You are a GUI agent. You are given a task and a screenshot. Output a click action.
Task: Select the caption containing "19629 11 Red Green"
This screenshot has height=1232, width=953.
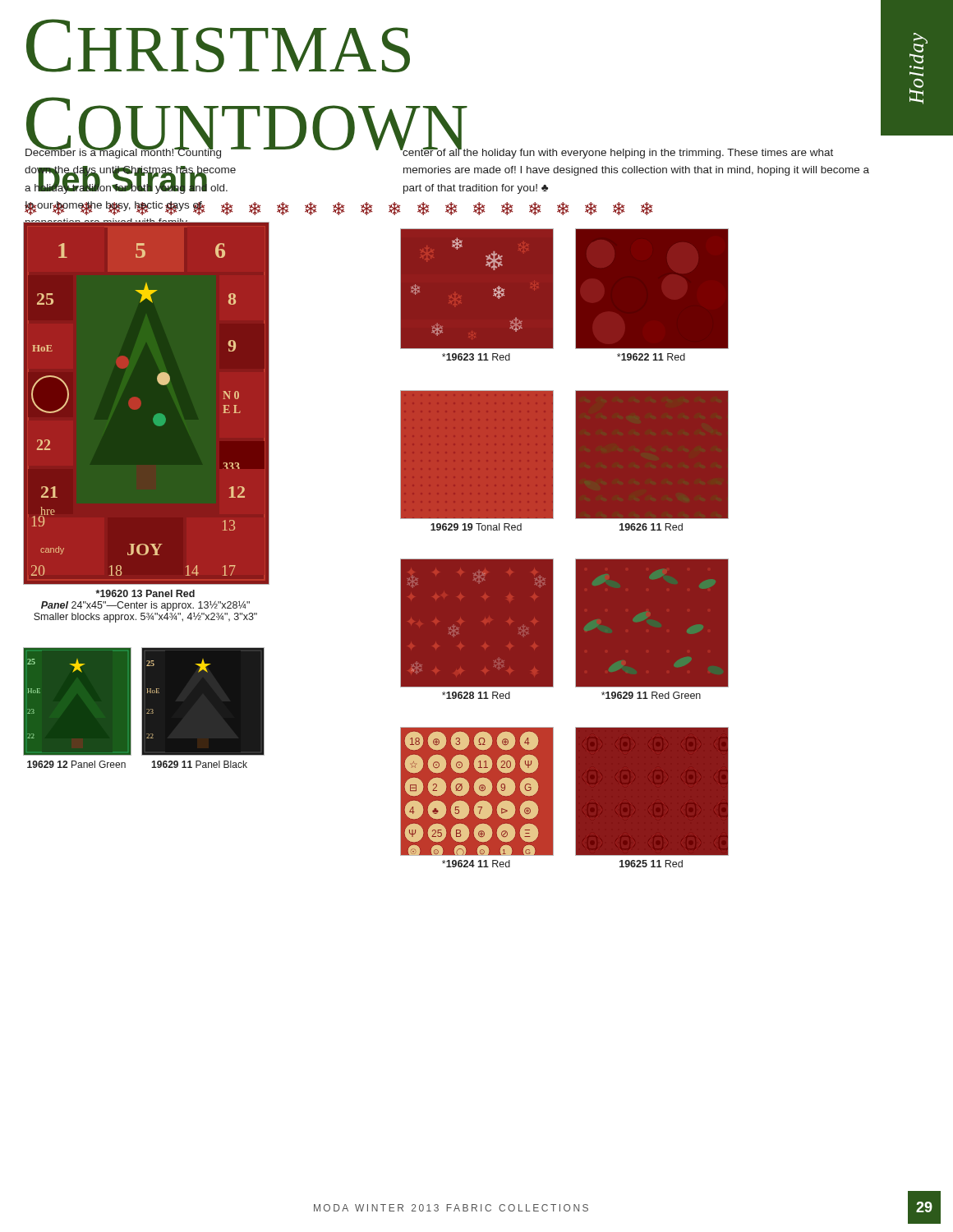pyautogui.click(x=651, y=696)
